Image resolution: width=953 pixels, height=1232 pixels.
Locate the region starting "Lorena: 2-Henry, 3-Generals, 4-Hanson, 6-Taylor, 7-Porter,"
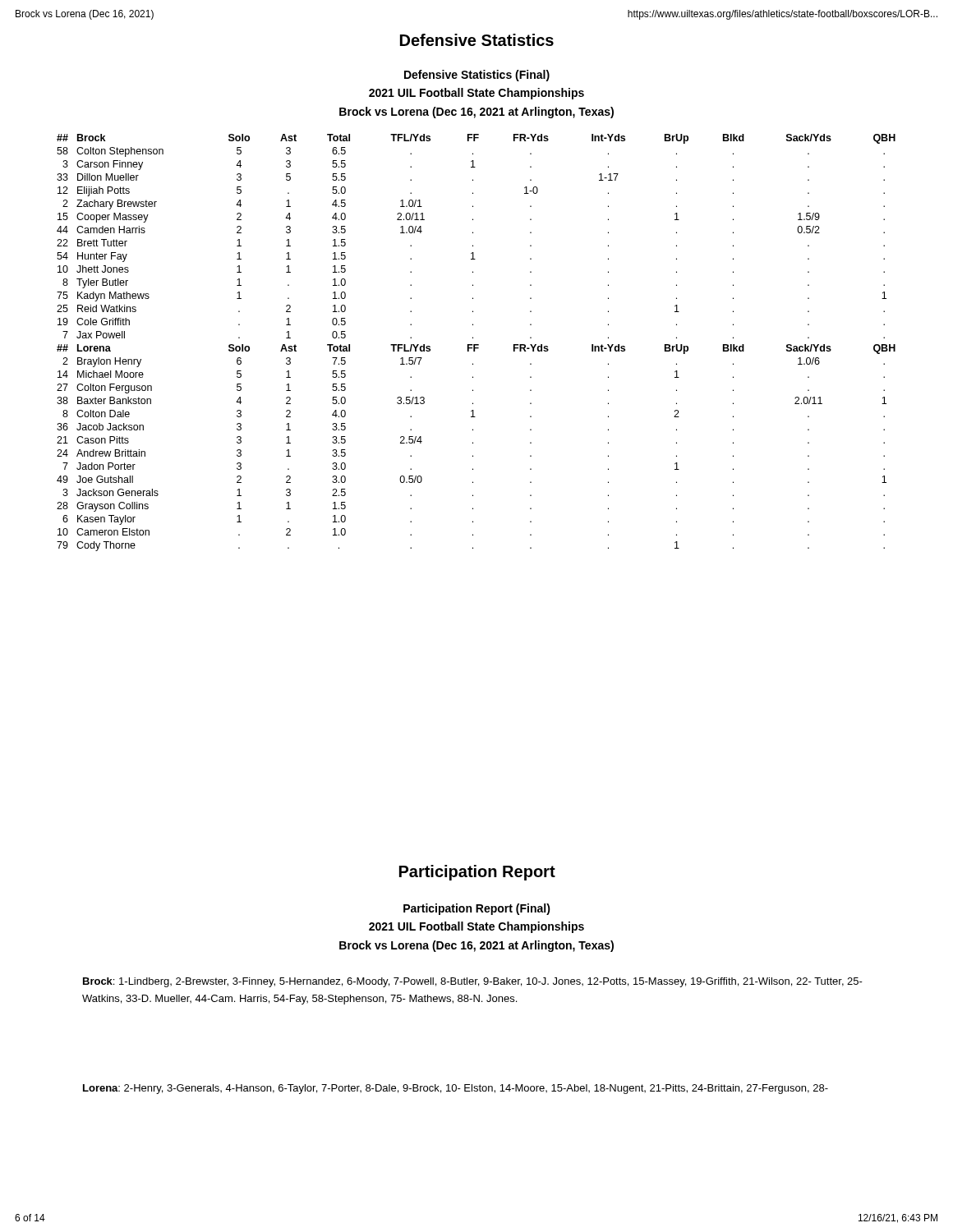point(455,1088)
